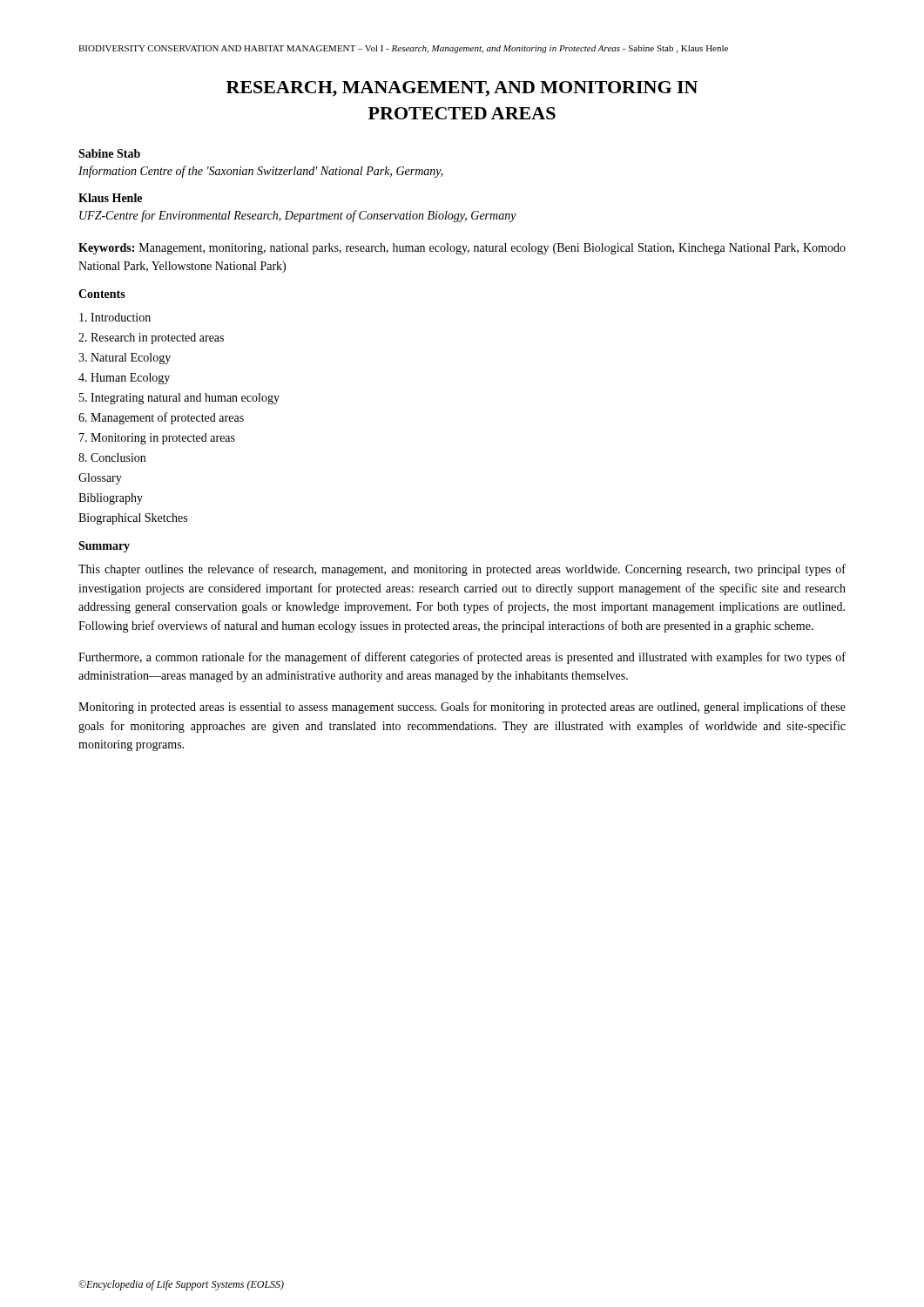Select the passage starting "Monitoring in protected areas is essential to"
Viewport: 924px width, 1307px height.
click(462, 726)
